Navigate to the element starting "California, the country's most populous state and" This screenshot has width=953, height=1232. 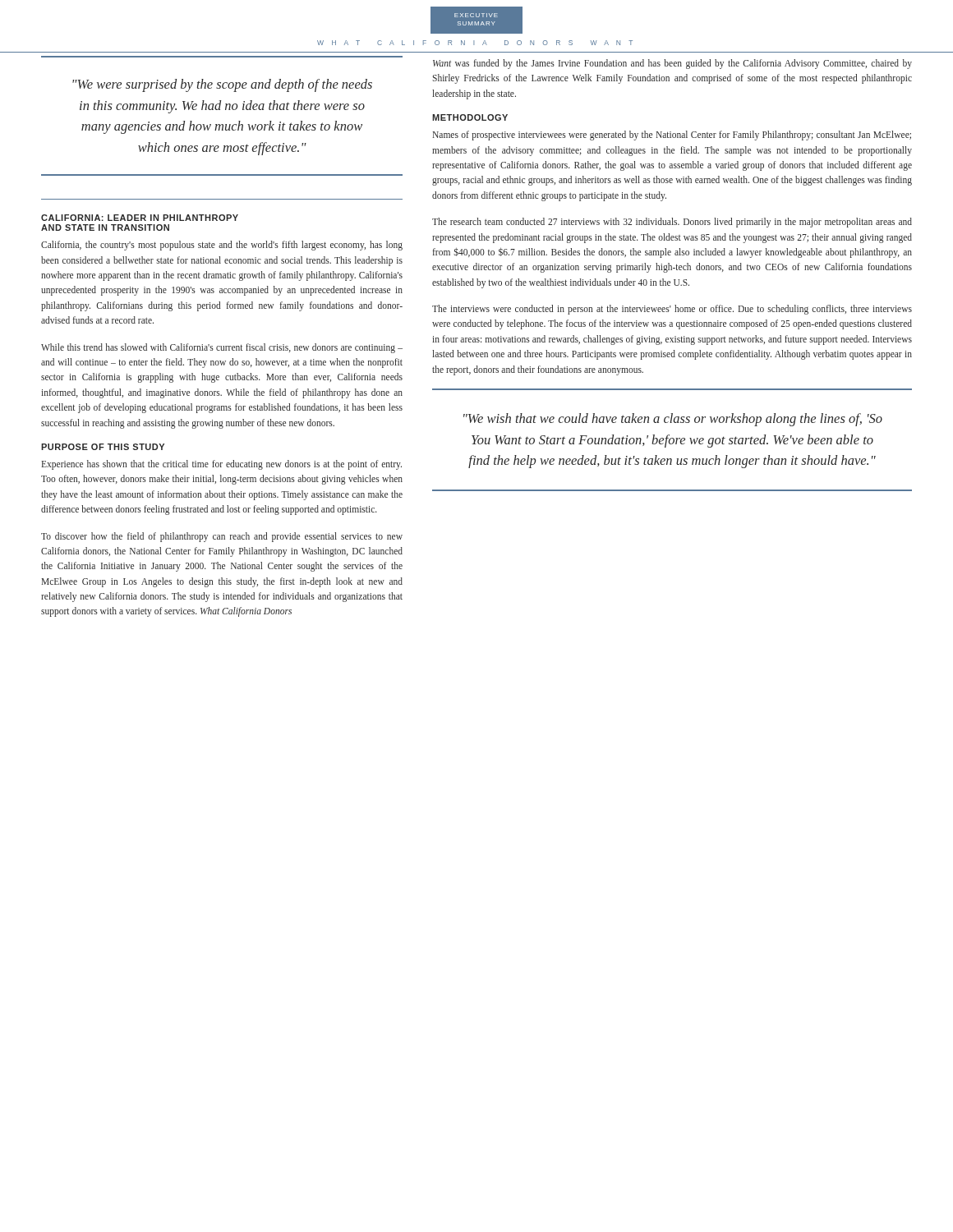point(222,283)
